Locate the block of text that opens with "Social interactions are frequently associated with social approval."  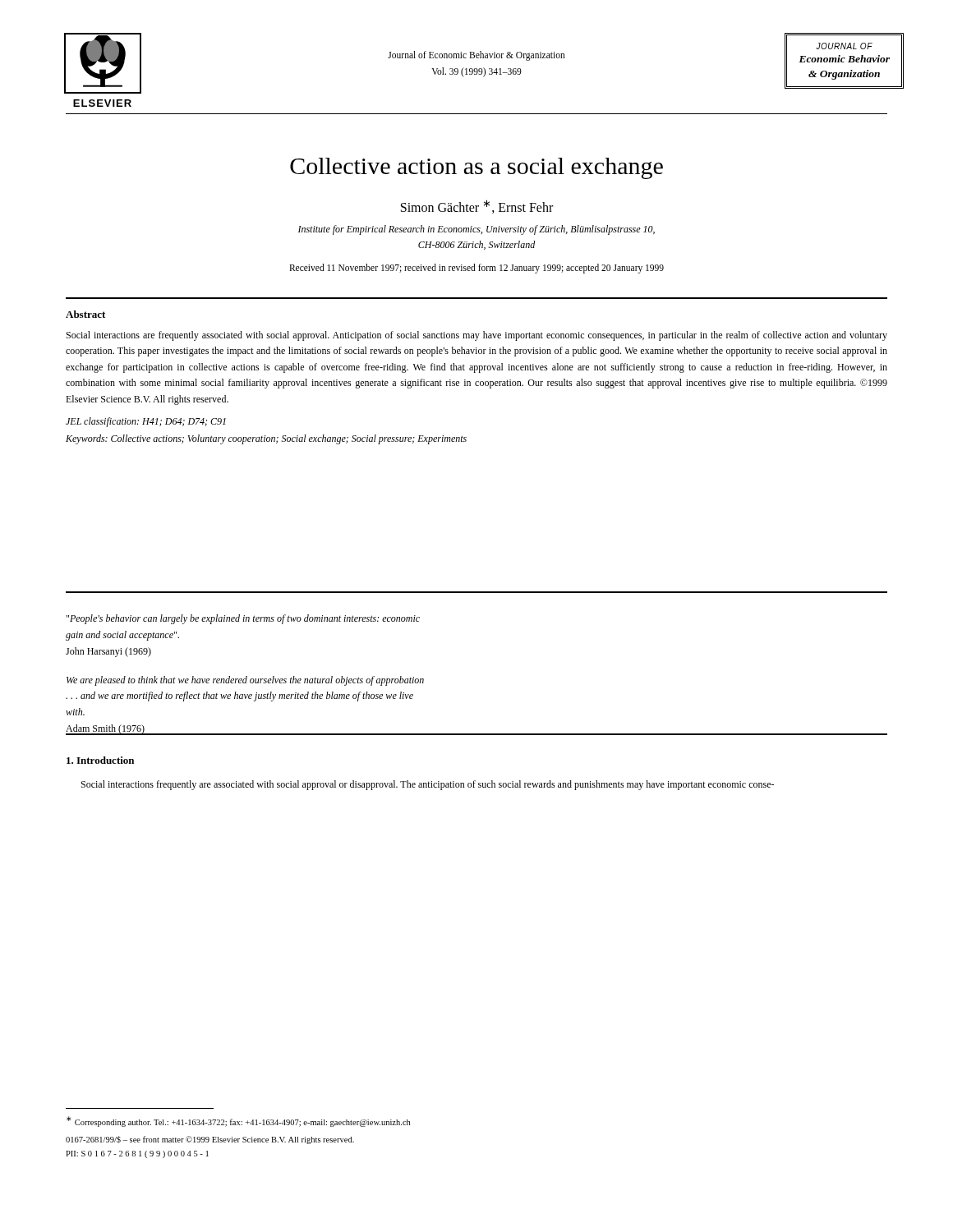tap(476, 367)
